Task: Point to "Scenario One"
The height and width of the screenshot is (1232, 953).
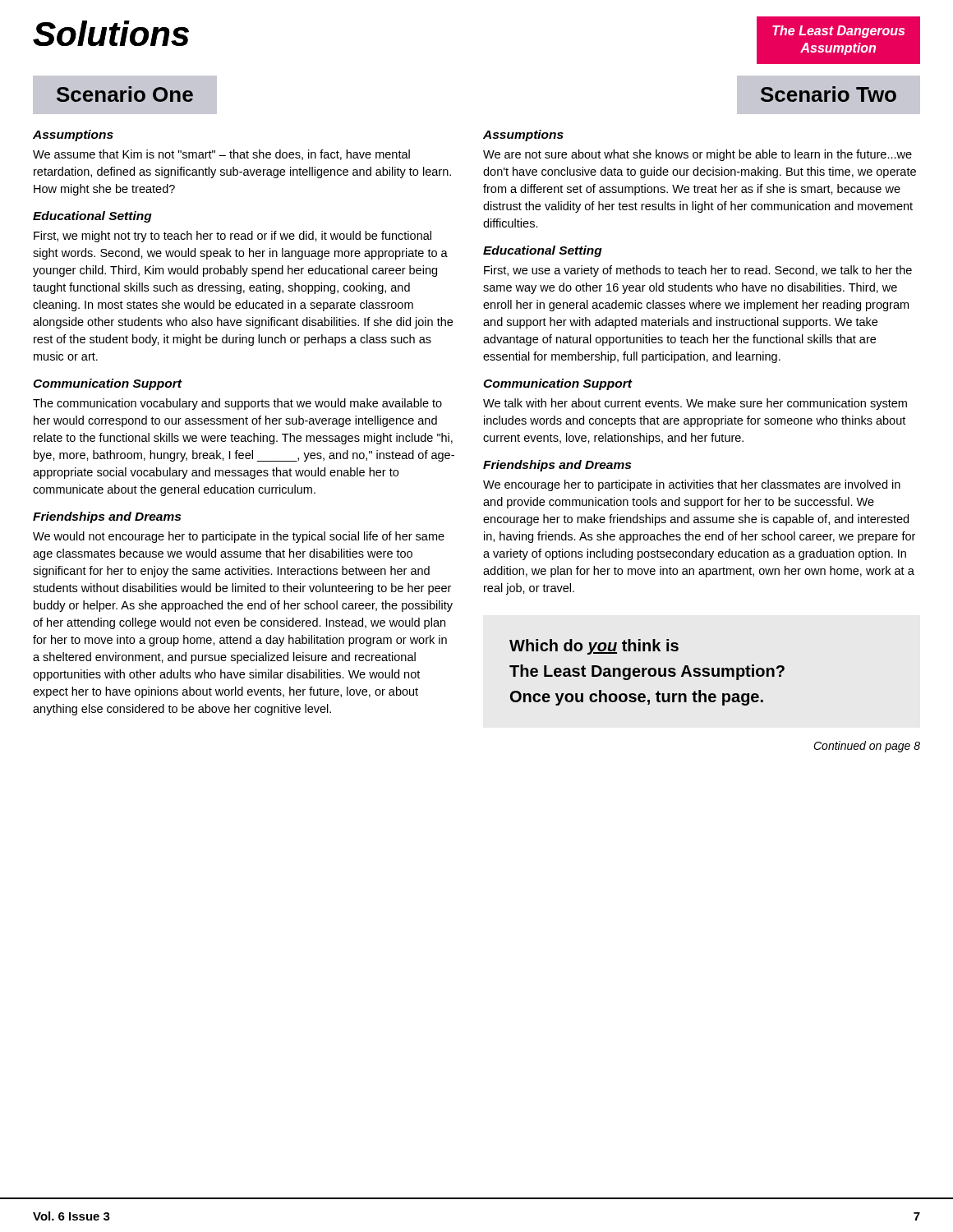Action: tap(125, 94)
